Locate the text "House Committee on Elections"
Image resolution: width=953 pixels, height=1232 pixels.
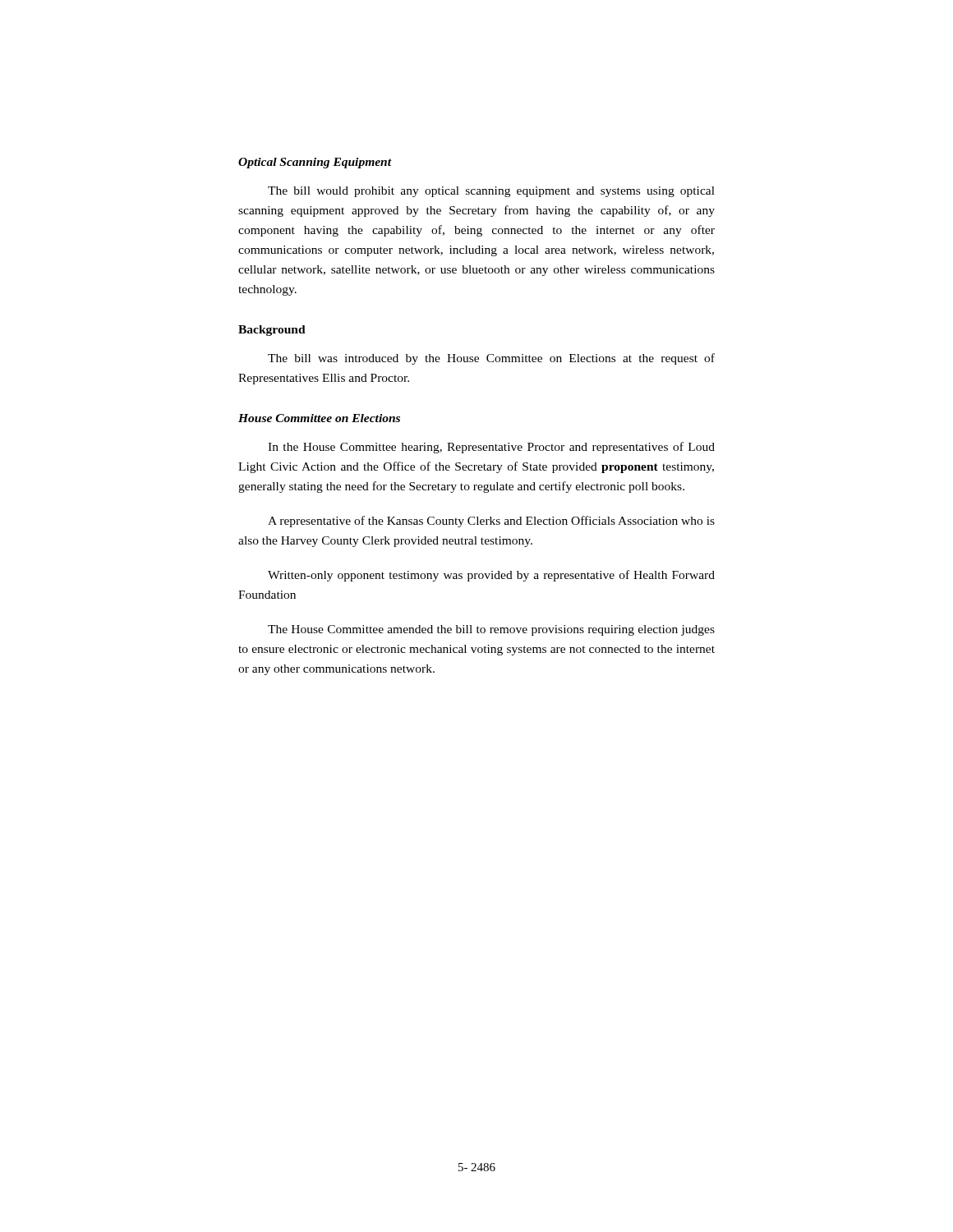[x=319, y=418]
